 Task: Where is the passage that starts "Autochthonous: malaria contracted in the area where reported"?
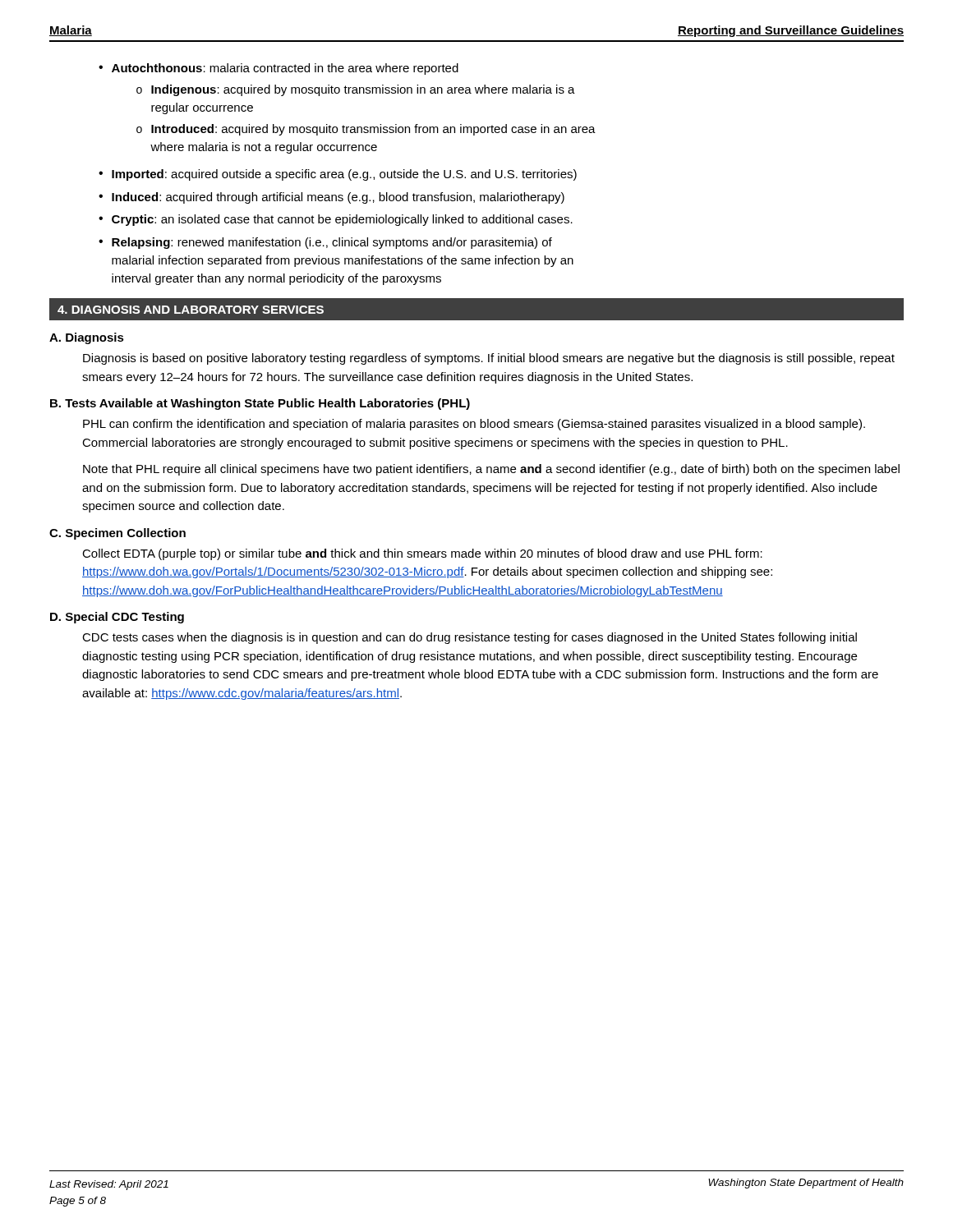(285, 69)
